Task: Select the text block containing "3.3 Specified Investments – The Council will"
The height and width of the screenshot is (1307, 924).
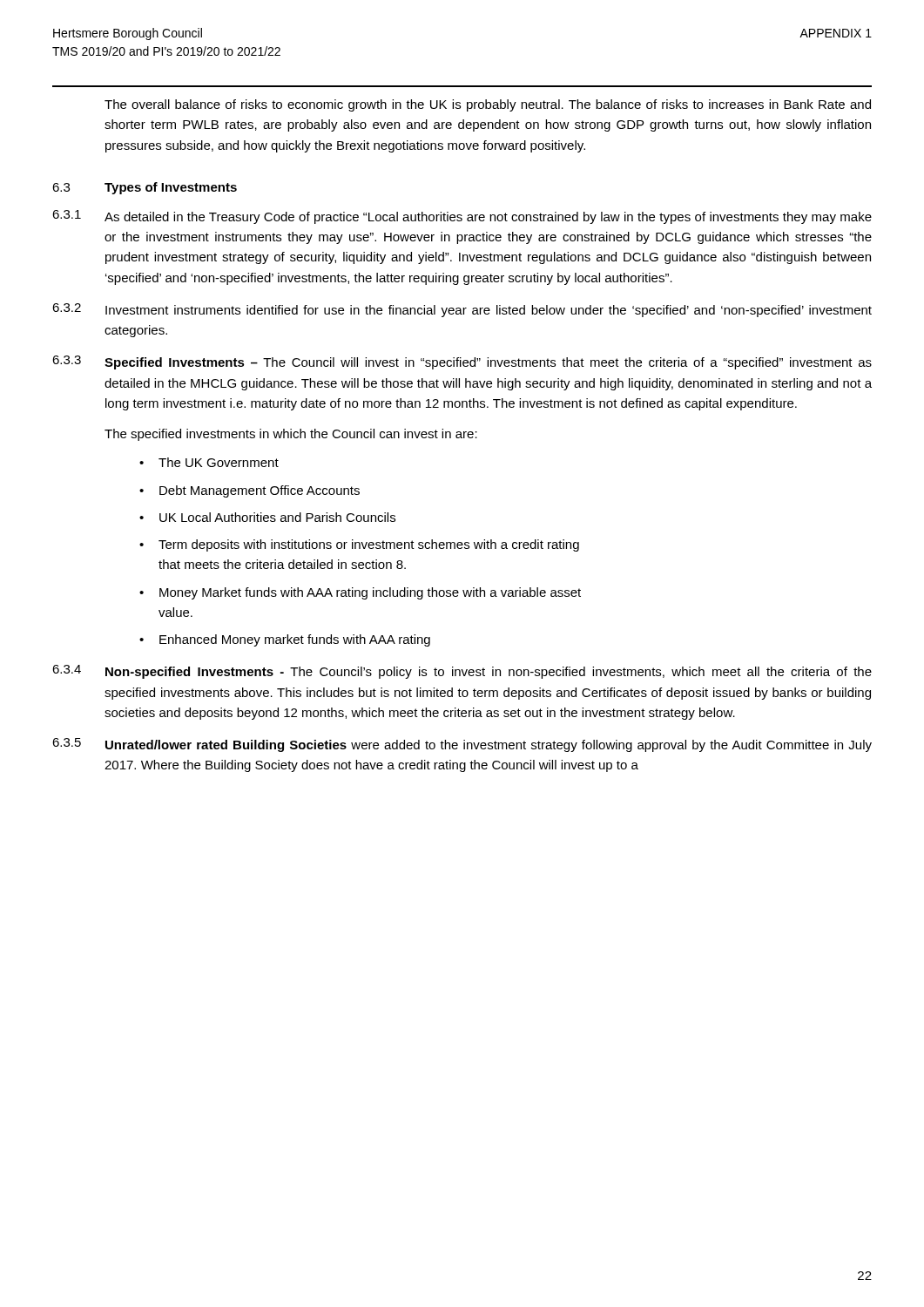Action: pyautogui.click(x=462, y=383)
